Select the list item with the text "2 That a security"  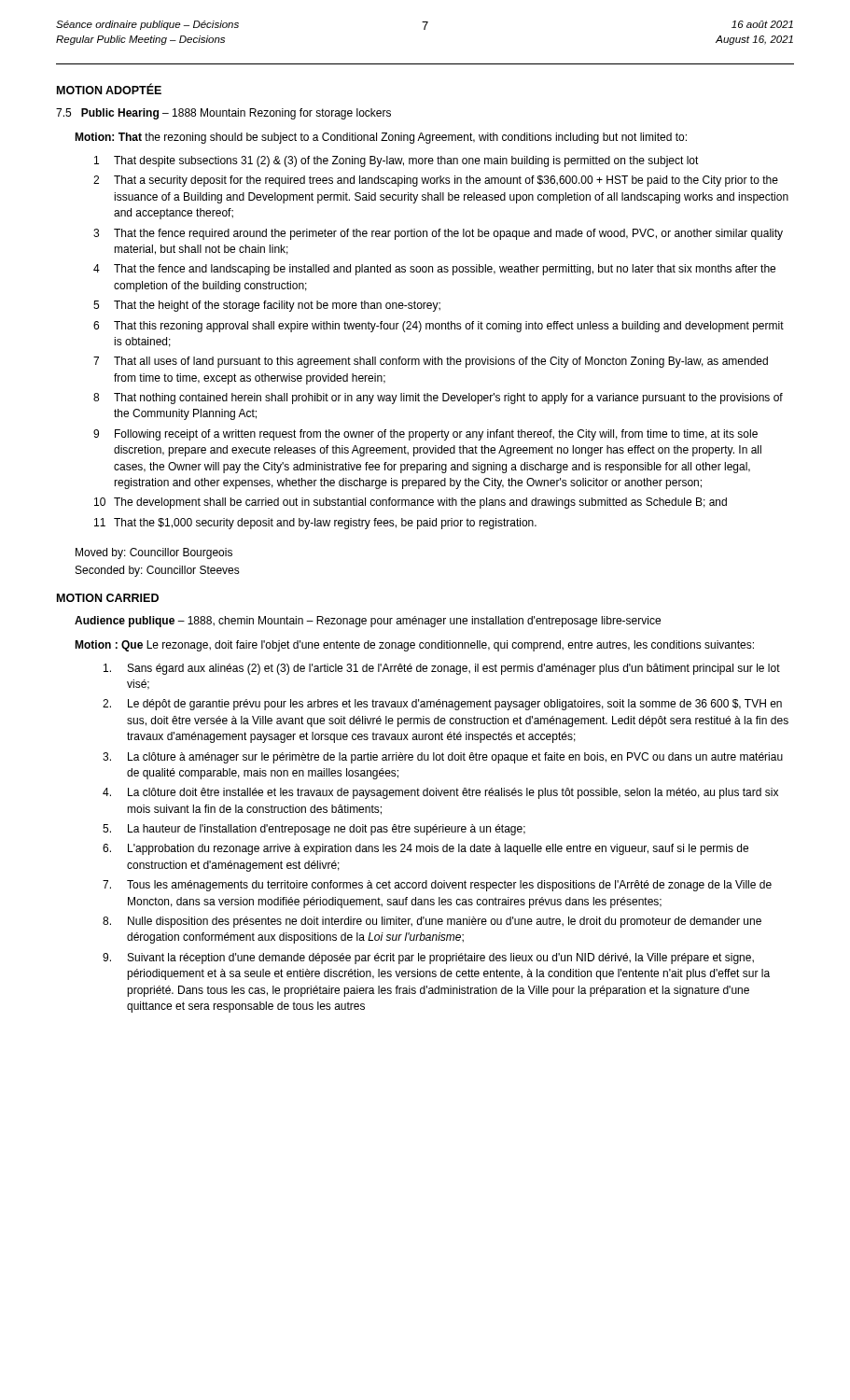(x=444, y=197)
